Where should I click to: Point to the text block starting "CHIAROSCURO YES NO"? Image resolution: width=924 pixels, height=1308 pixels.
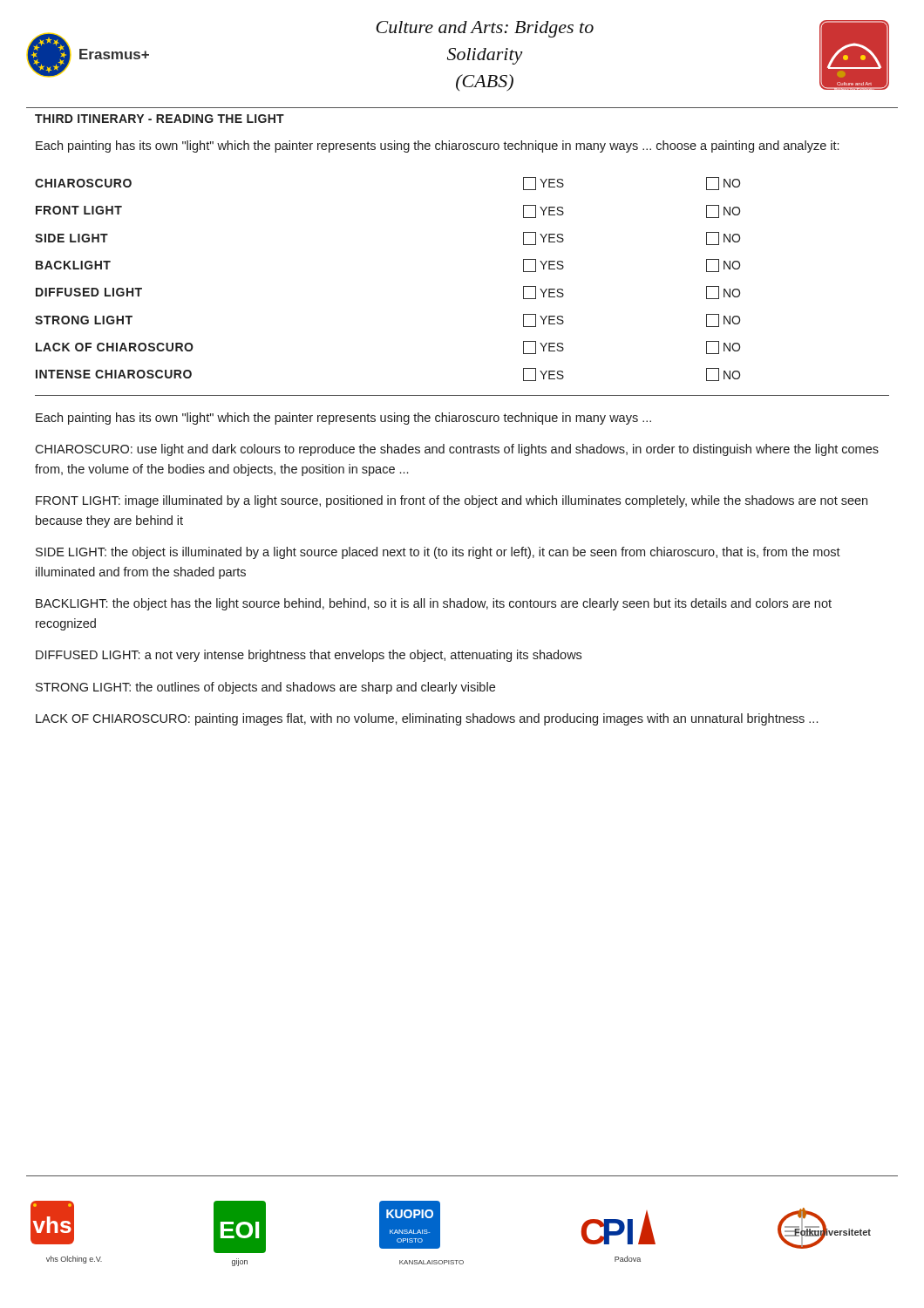(x=83, y=184)
